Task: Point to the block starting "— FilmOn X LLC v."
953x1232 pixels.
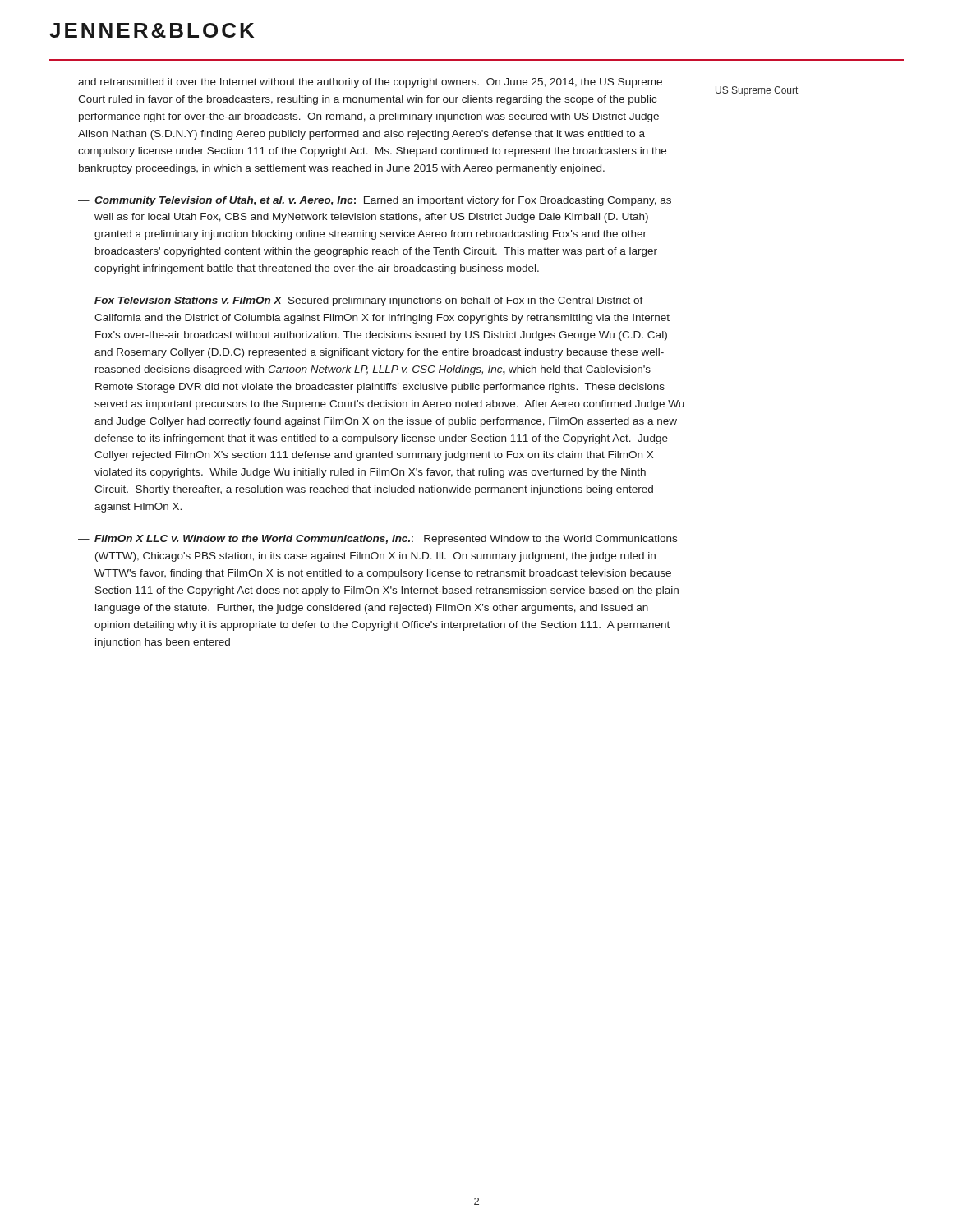Action: point(379,589)
